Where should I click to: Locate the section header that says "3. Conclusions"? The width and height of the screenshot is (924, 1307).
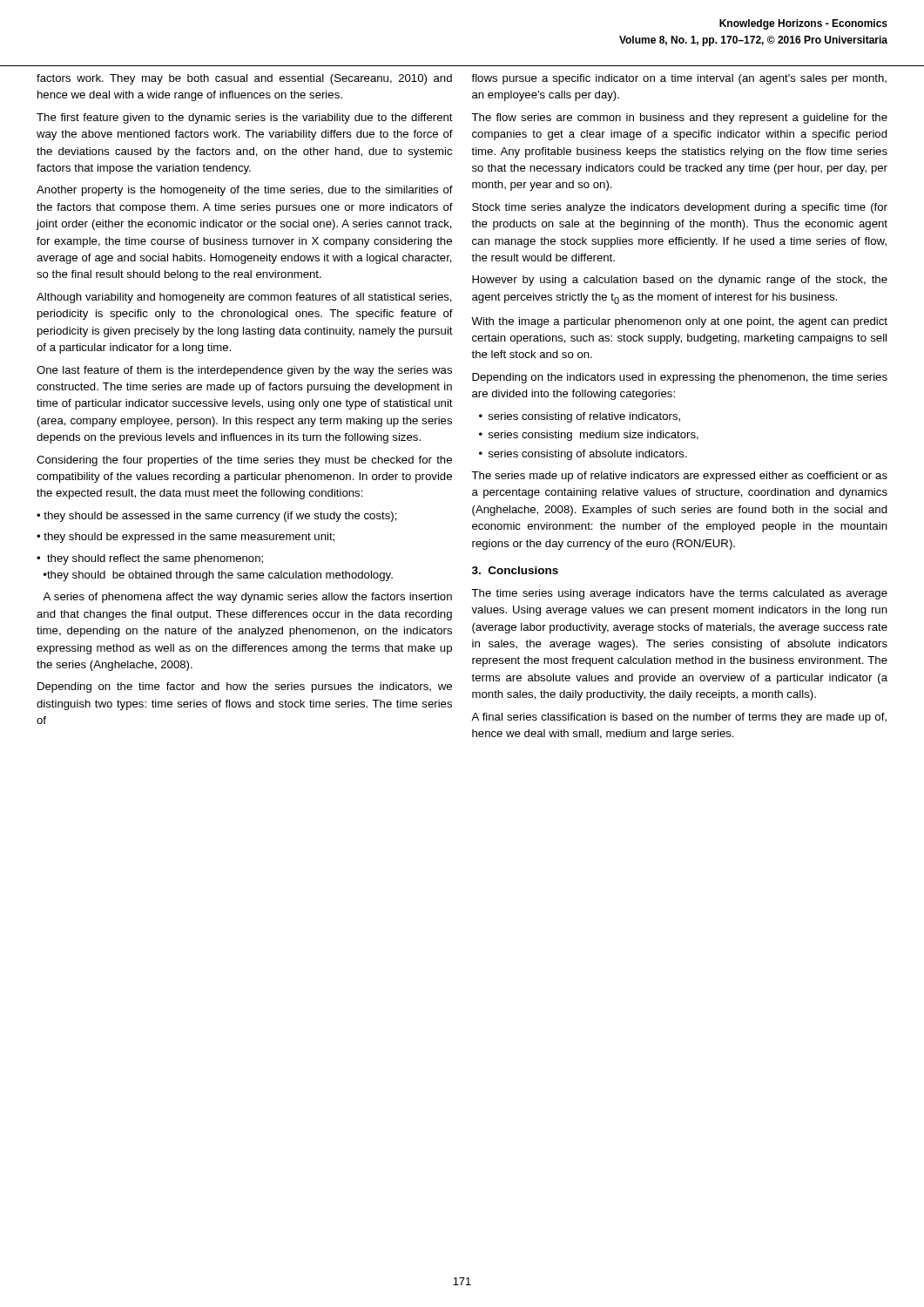click(x=515, y=570)
